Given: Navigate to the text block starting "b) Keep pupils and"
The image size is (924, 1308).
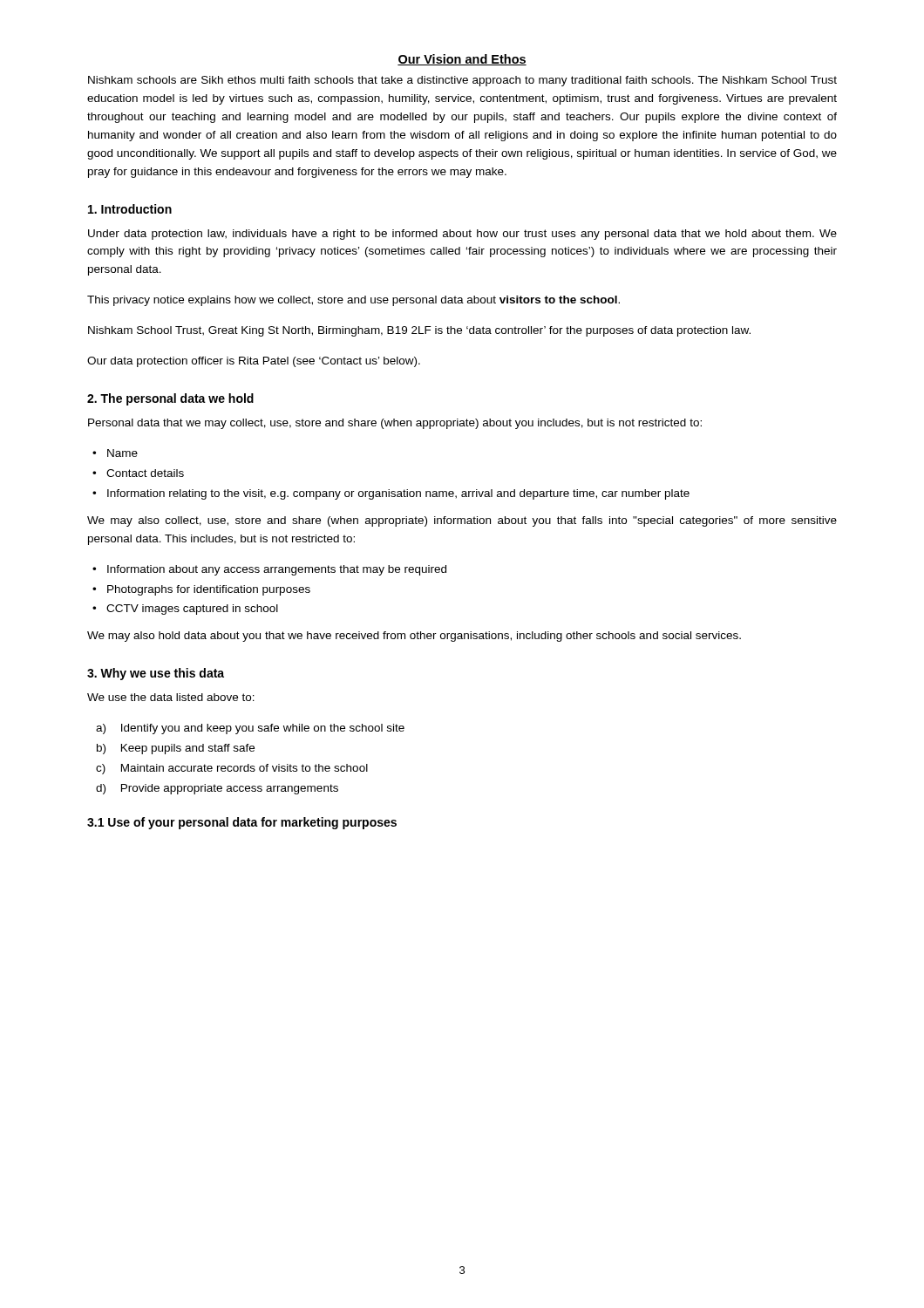Looking at the screenshot, I should coord(176,749).
